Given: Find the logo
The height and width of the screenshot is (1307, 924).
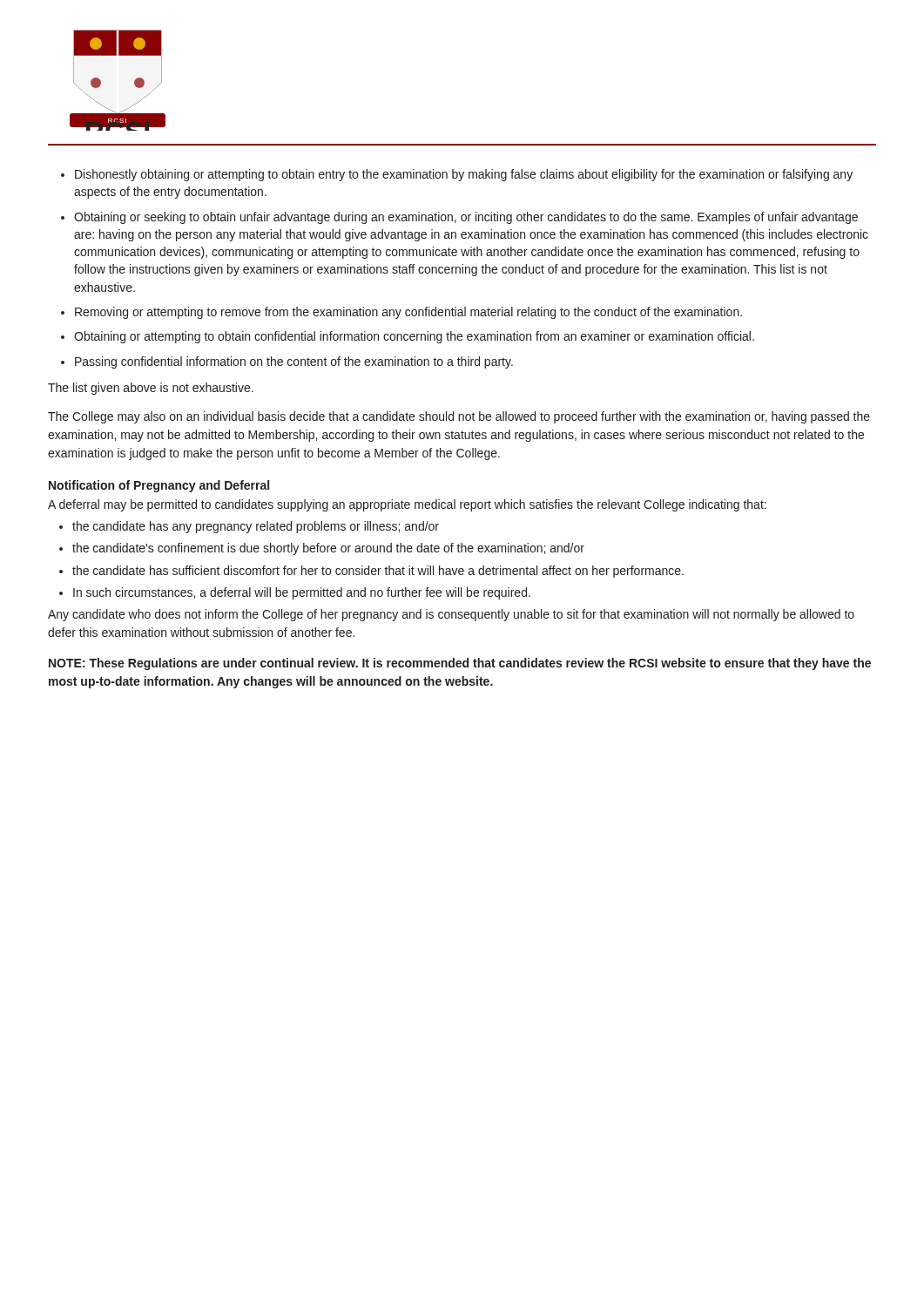Looking at the screenshot, I should (135, 78).
